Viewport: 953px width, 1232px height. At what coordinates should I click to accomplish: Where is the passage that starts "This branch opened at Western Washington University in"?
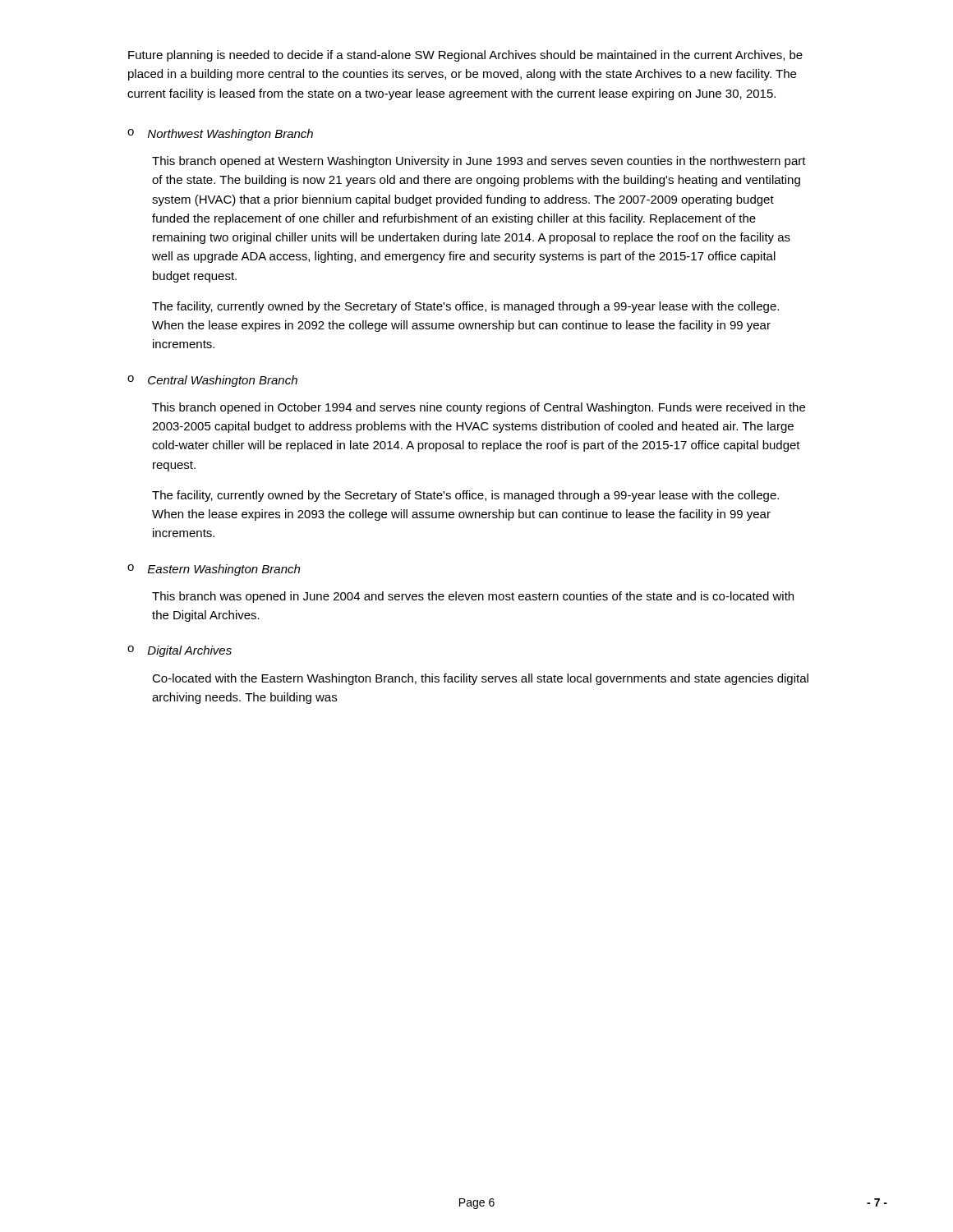(x=479, y=218)
